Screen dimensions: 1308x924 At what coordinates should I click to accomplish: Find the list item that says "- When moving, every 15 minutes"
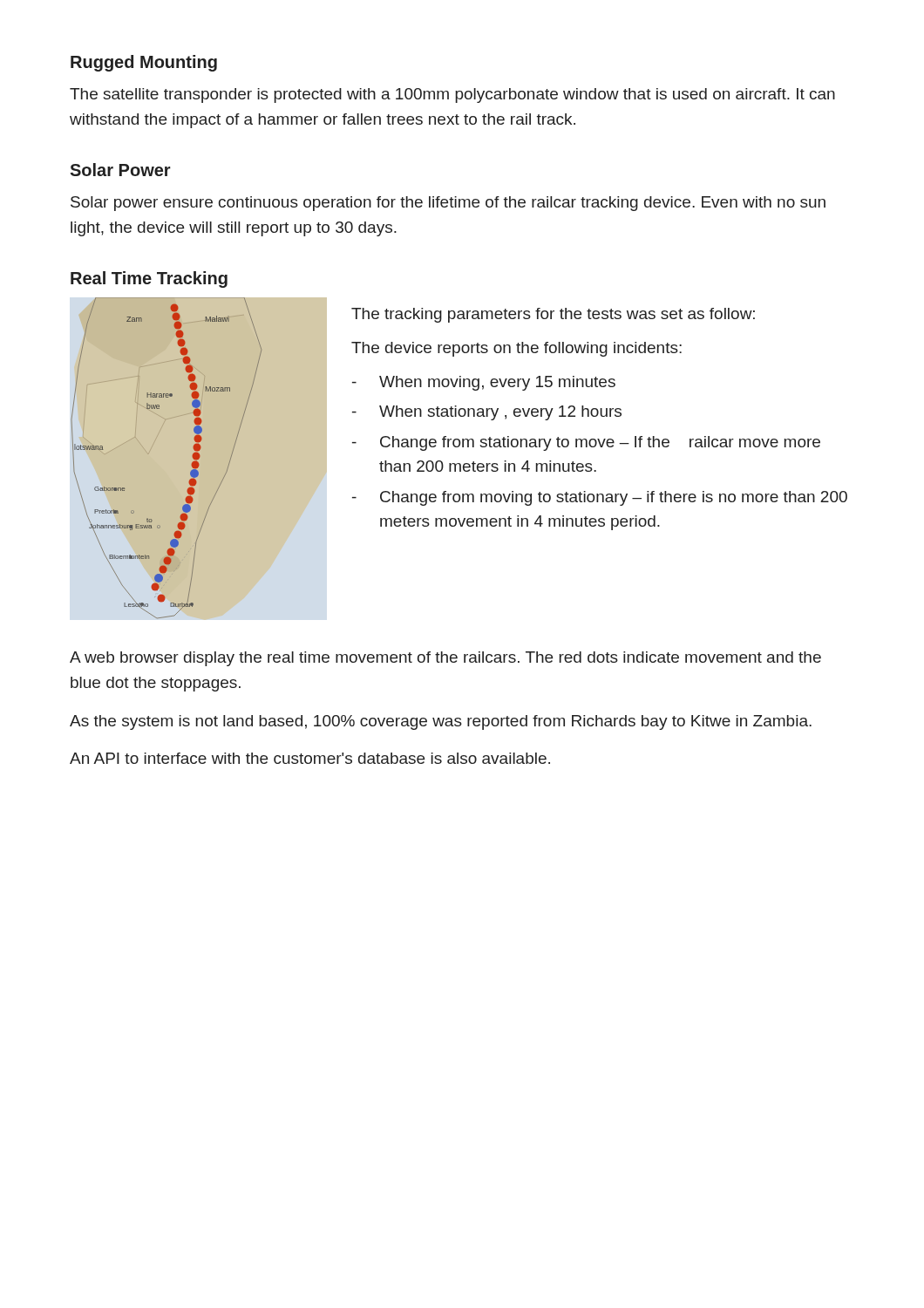(603, 382)
